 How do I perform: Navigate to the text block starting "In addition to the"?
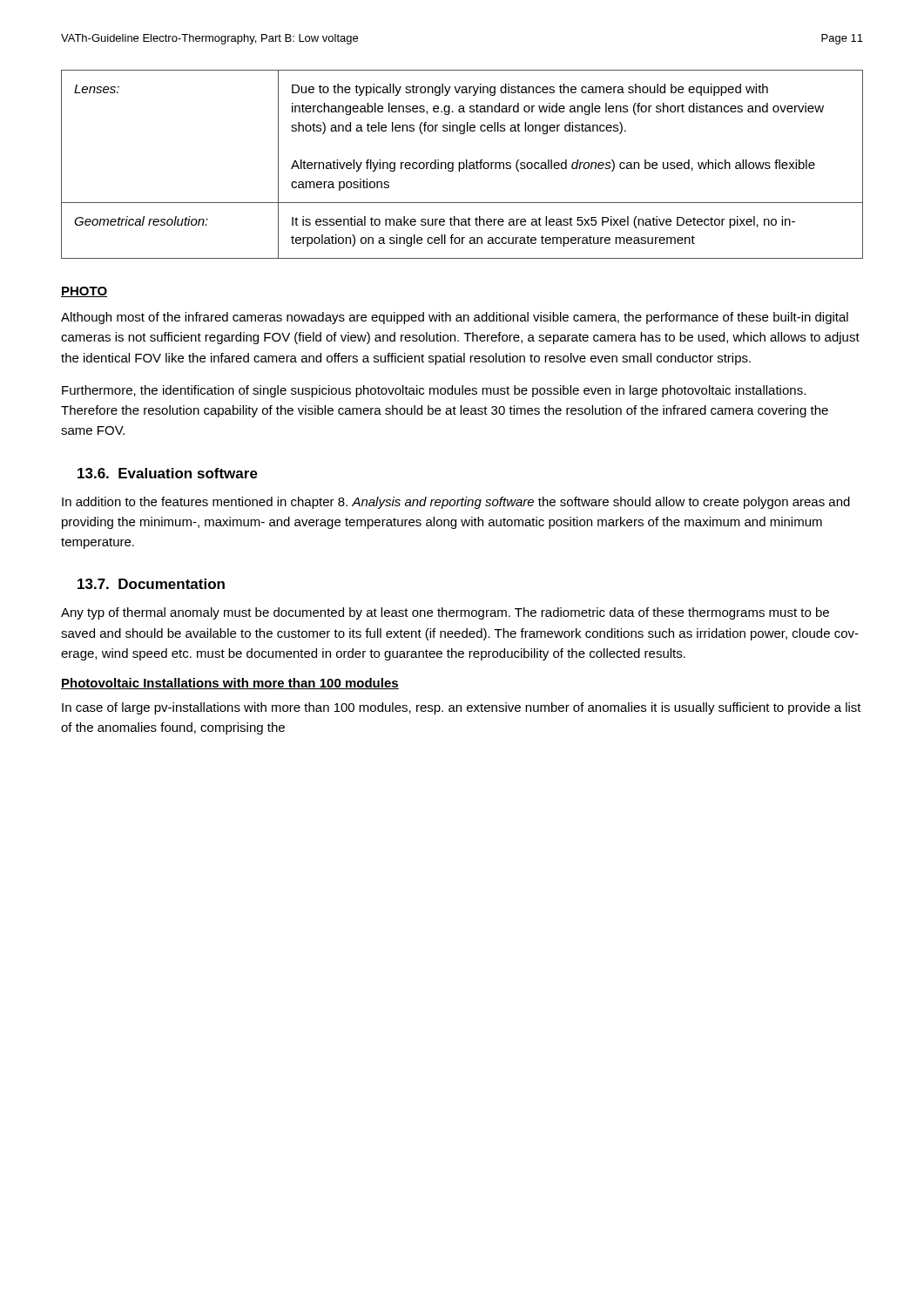[x=456, y=521]
